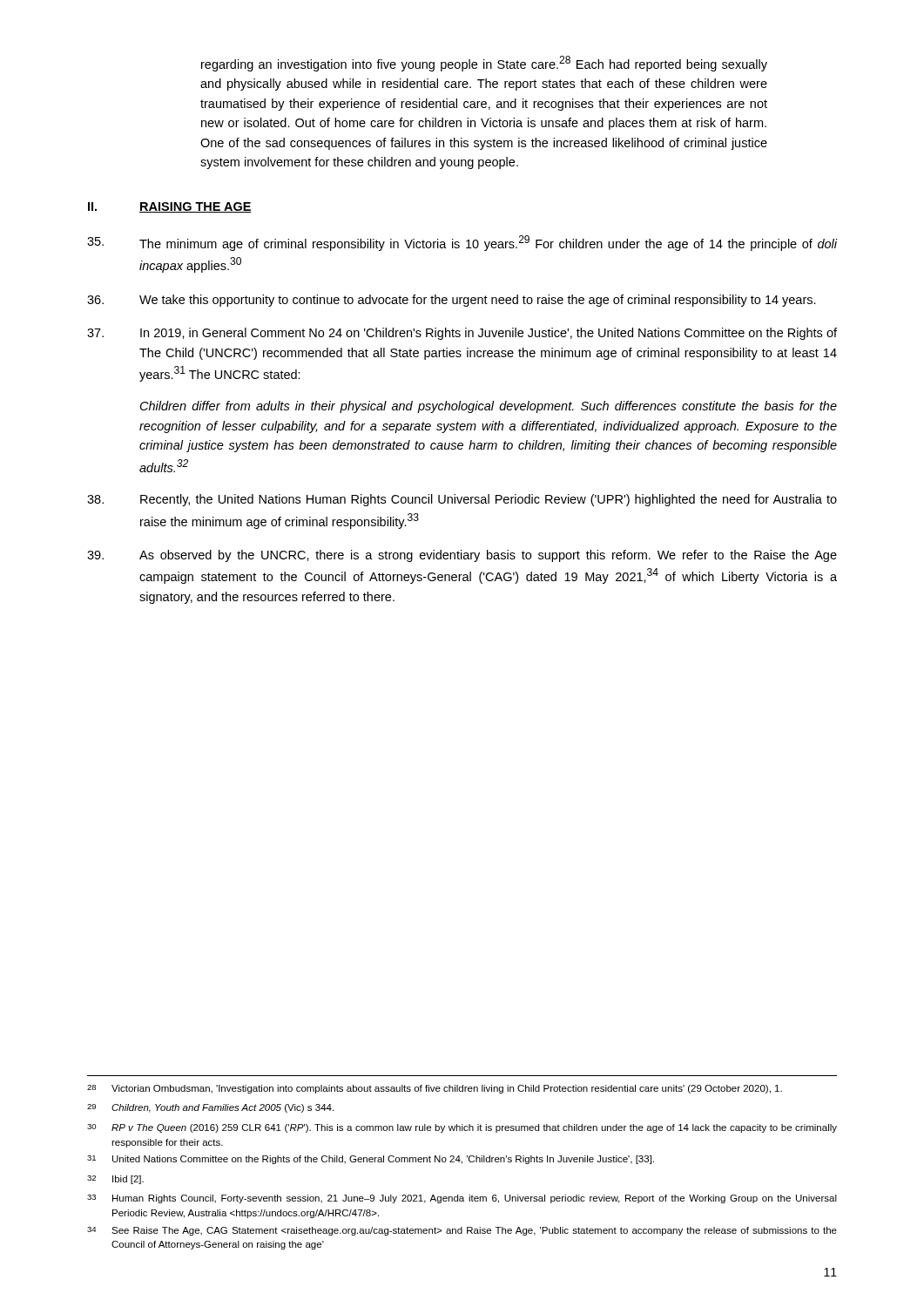Viewport: 924px width, 1307px height.
Task: Point to the region starting "29 Children, Youth and"
Action: coord(210,1108)
